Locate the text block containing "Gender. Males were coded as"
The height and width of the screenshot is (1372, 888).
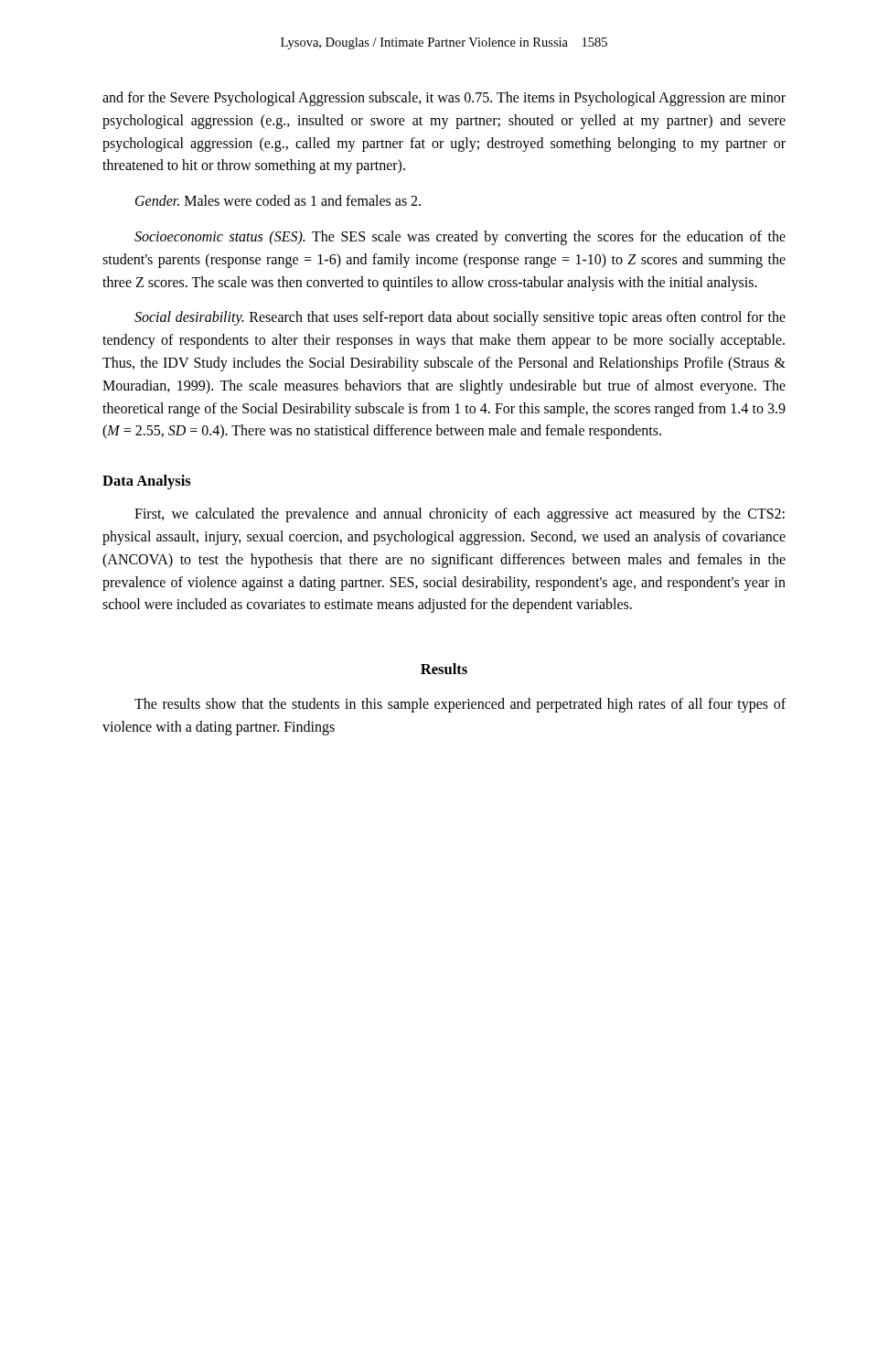278,200
